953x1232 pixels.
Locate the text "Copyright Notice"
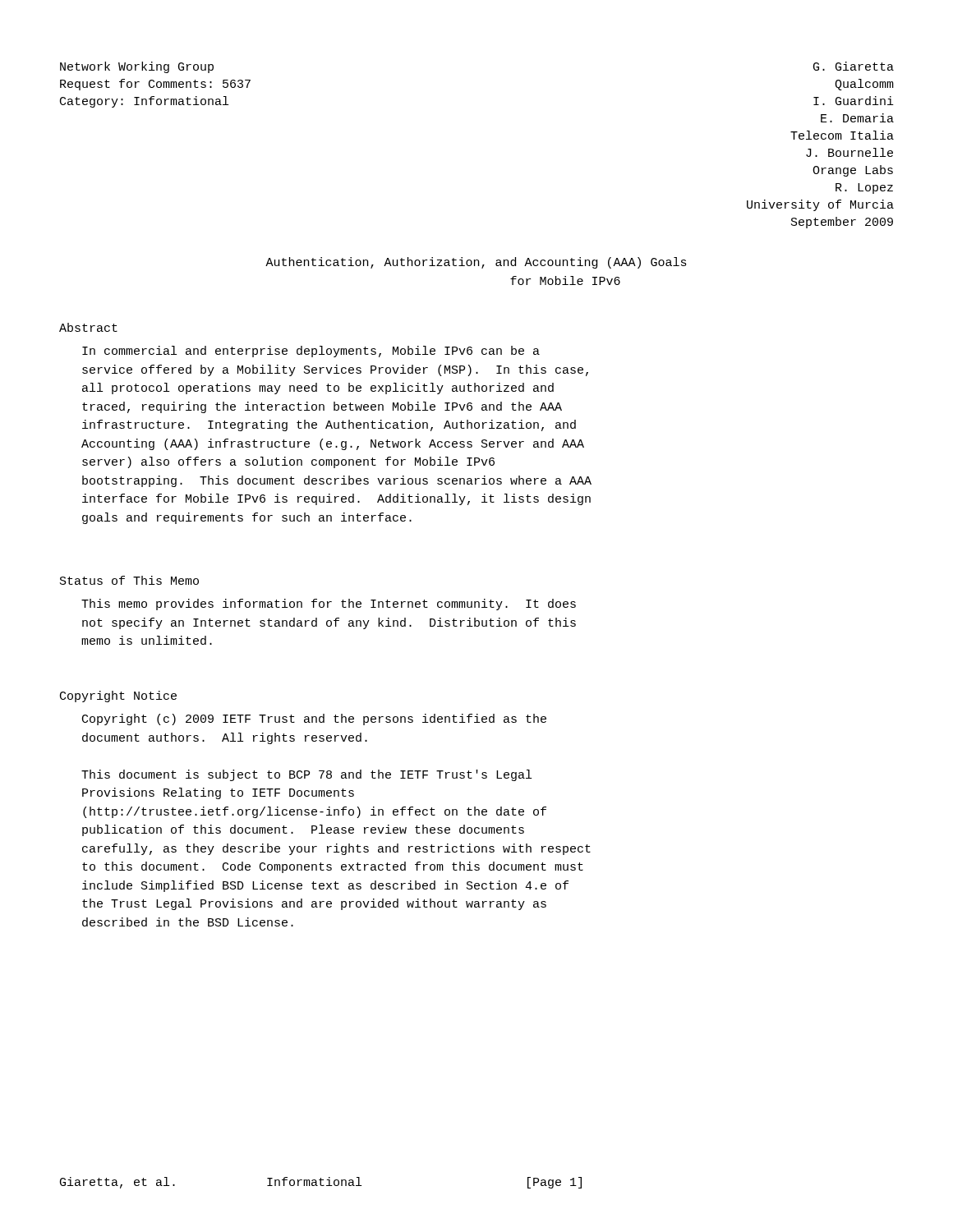[118, 697]
